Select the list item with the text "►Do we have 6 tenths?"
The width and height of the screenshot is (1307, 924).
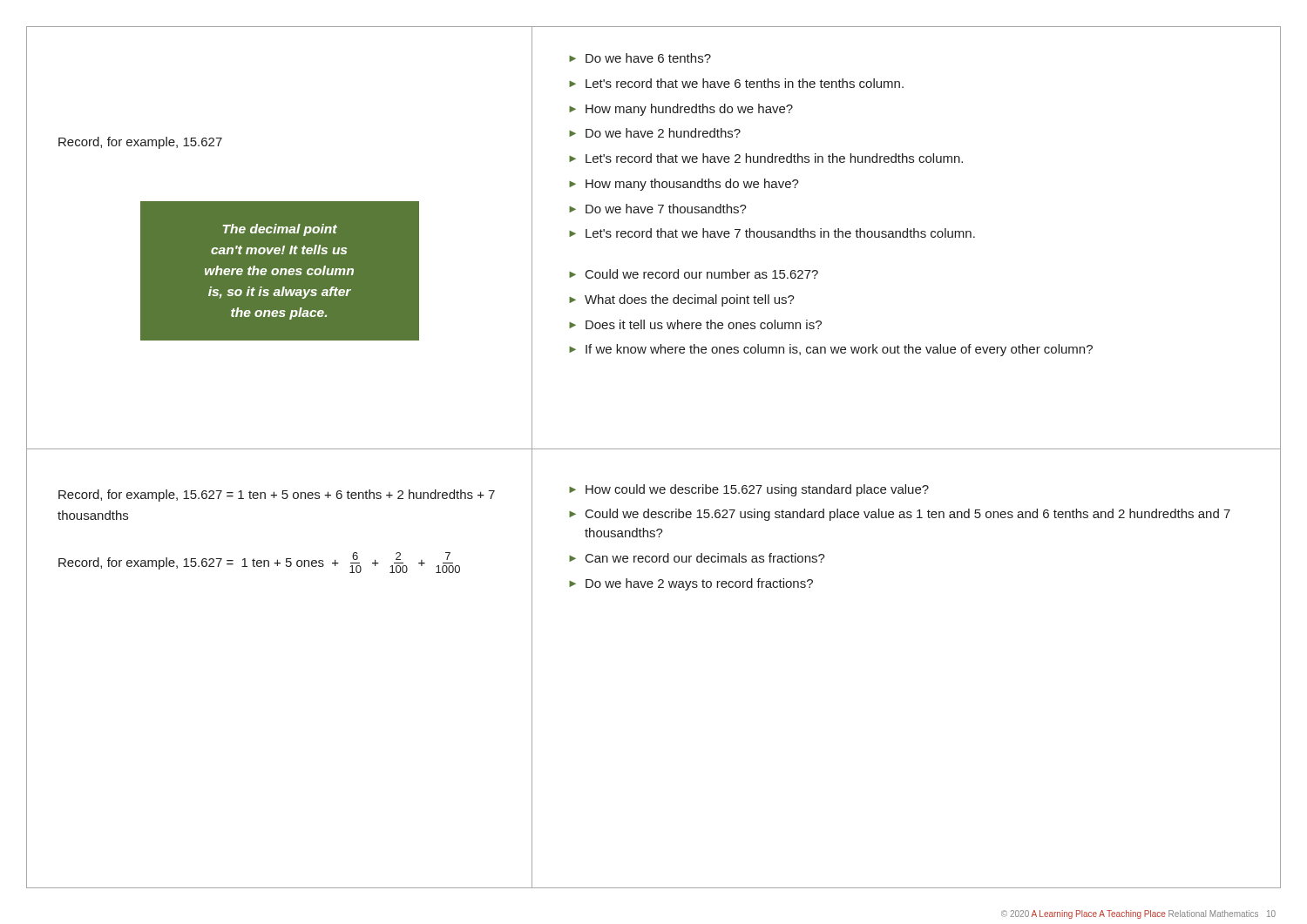(639, 58)
